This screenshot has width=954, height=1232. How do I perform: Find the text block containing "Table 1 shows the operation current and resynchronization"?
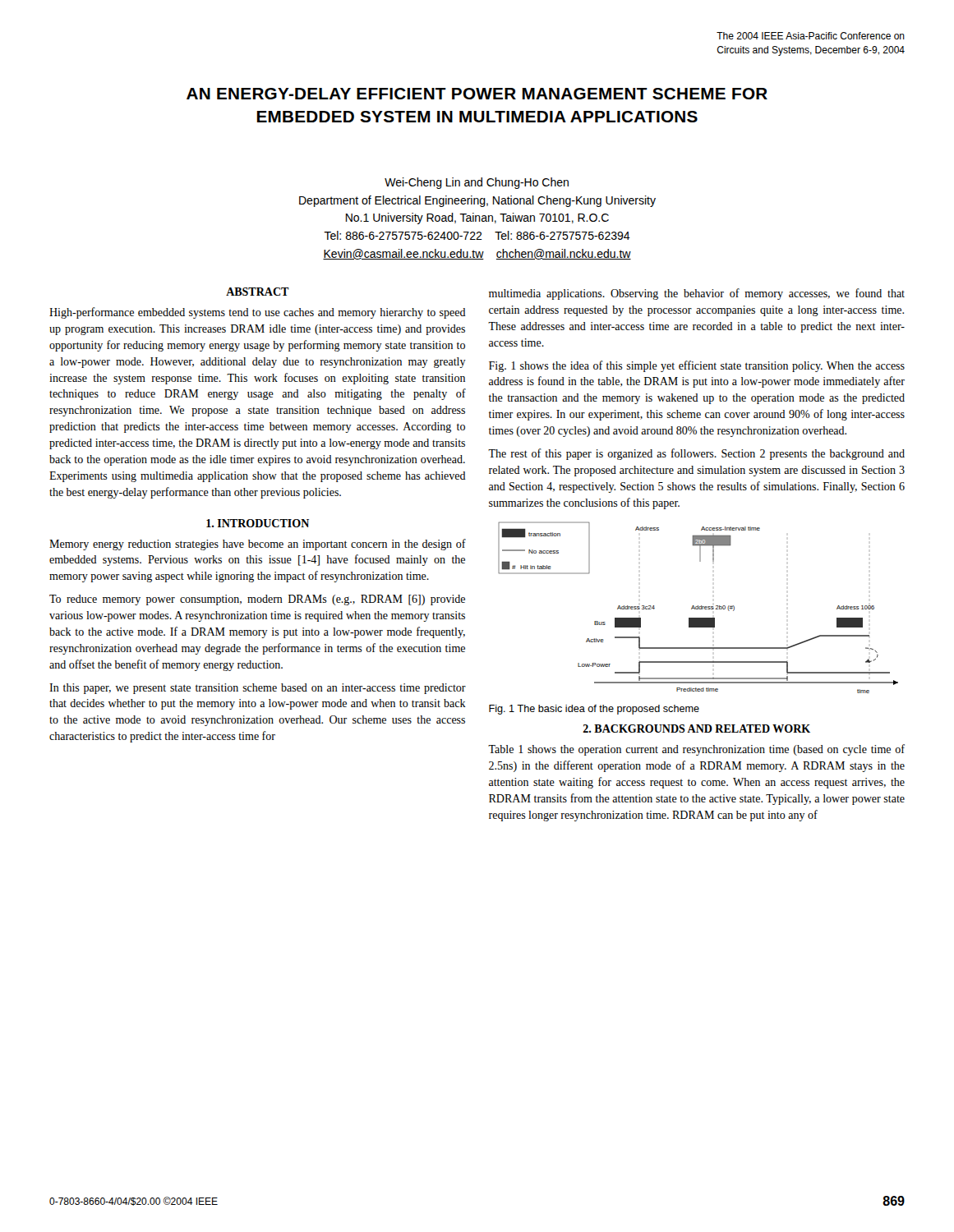coord(697,782)
